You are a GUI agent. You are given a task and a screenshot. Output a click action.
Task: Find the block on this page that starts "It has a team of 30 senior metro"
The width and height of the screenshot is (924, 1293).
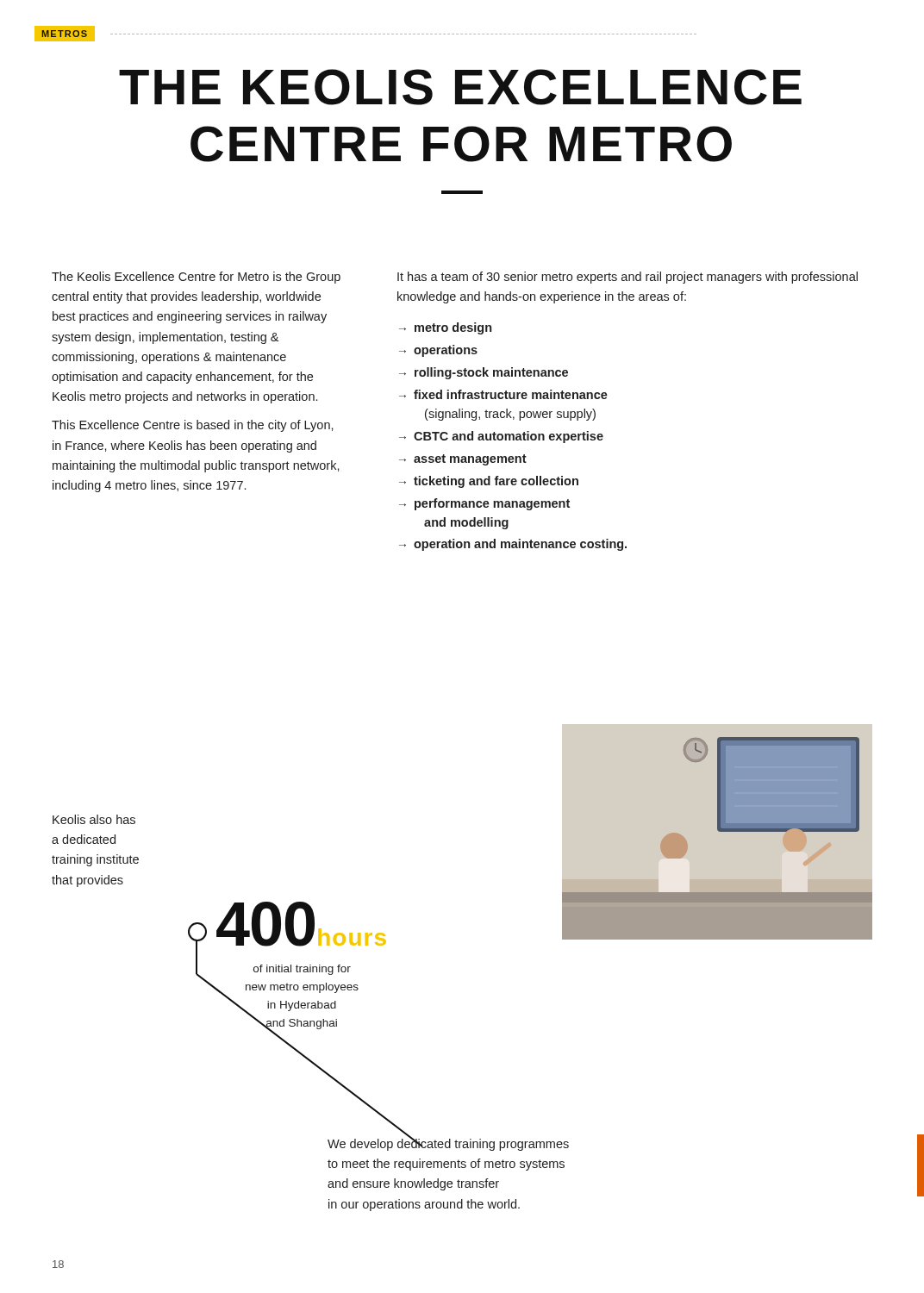[x=634, y=287]
